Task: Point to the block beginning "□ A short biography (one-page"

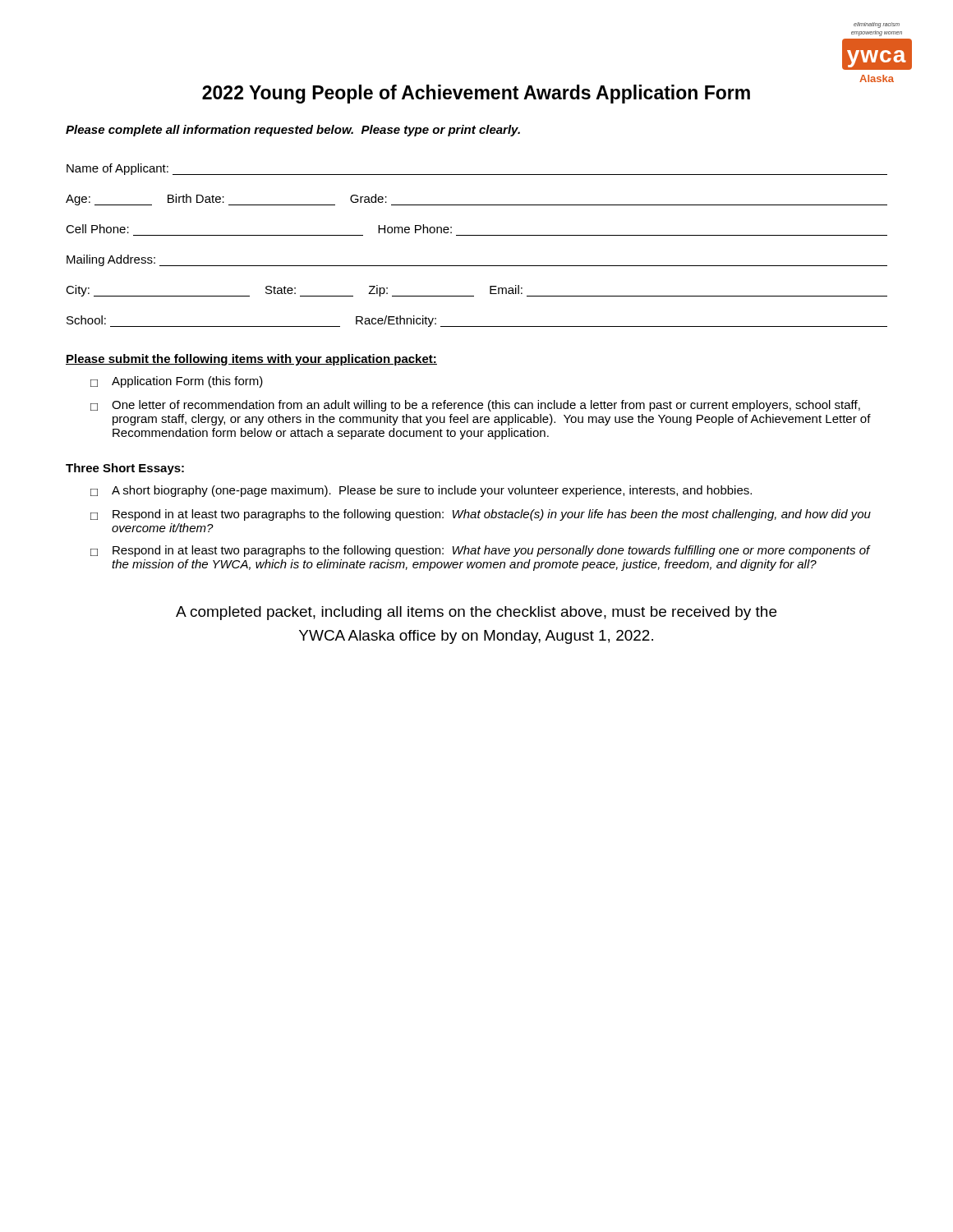Action: click(x=489, y=491)
